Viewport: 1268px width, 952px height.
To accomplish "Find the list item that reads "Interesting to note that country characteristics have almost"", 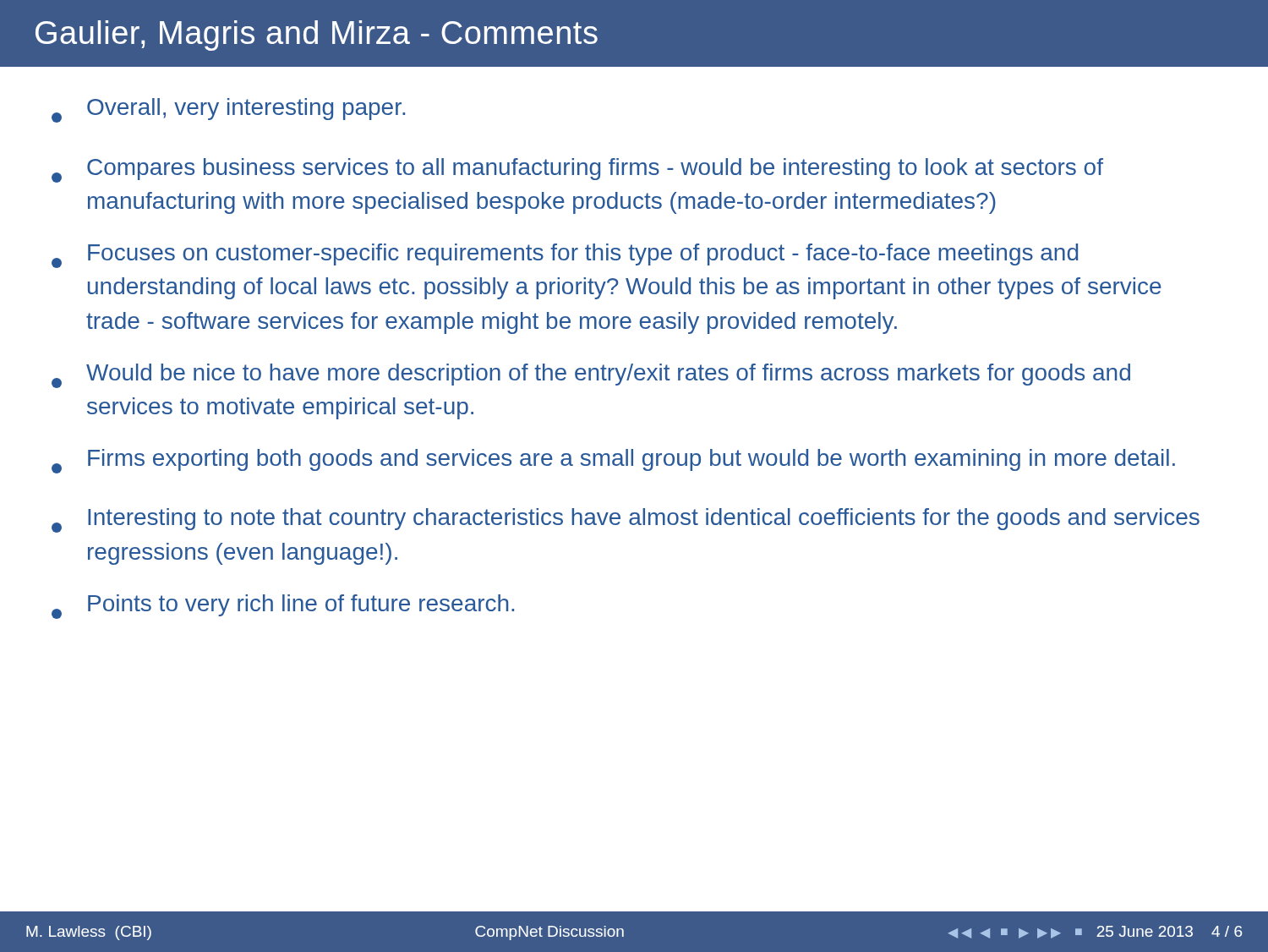I will pos(634,535).
